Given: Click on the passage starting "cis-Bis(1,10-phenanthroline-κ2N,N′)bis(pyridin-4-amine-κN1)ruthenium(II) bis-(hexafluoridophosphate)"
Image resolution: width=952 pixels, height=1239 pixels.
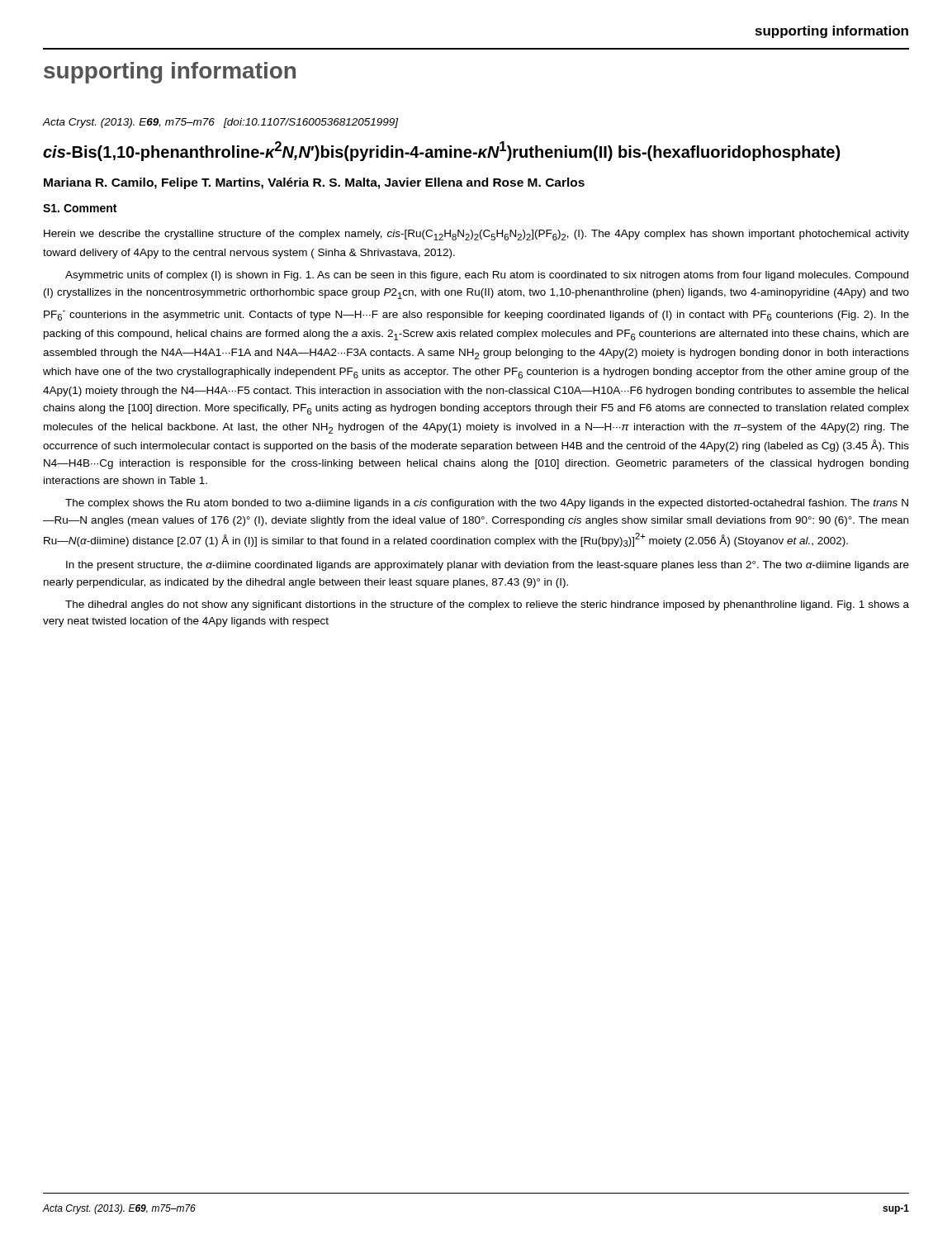Looking at the screenshot, I should [x=442, y=150].
